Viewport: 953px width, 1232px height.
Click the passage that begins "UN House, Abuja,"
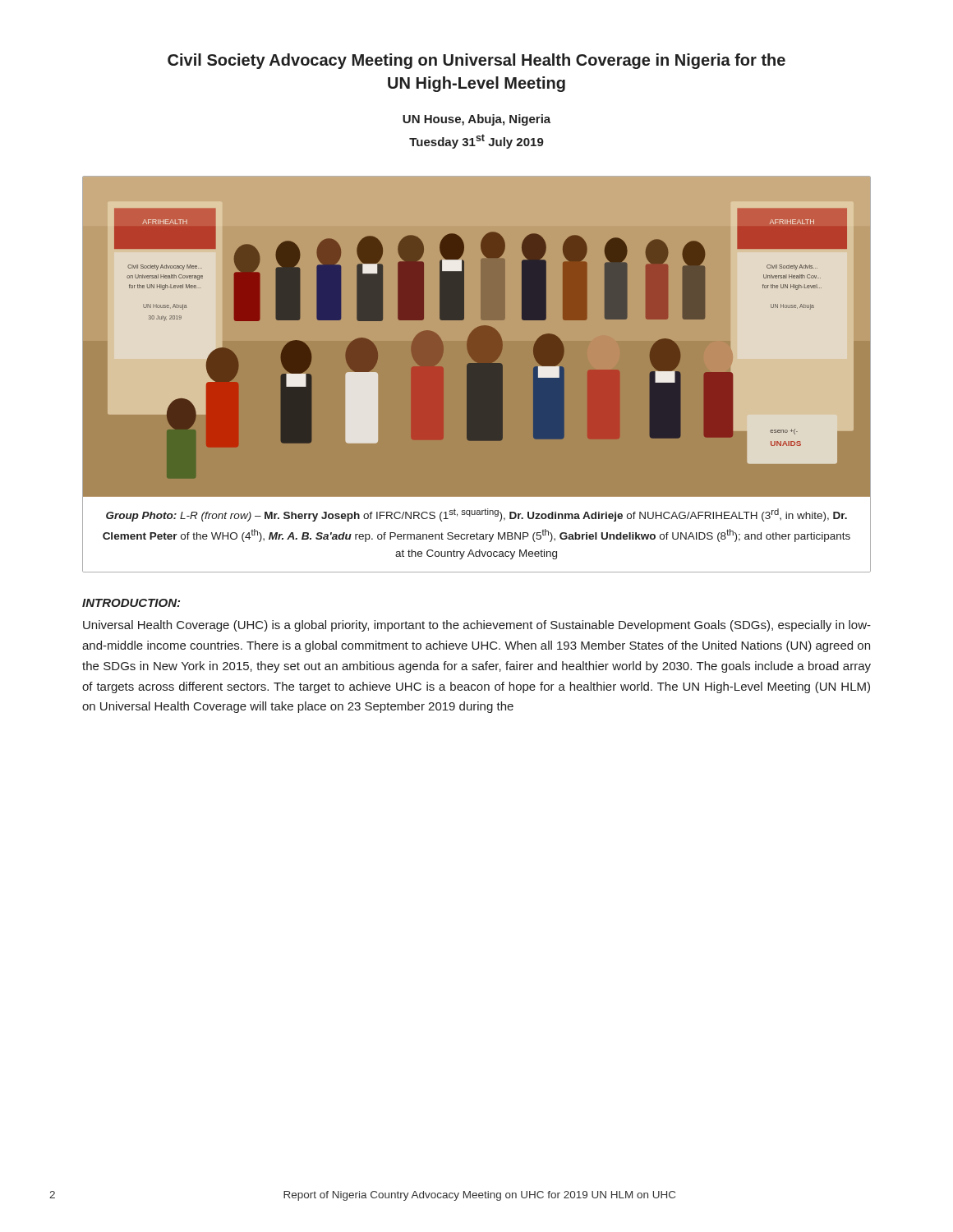[476, 130]
